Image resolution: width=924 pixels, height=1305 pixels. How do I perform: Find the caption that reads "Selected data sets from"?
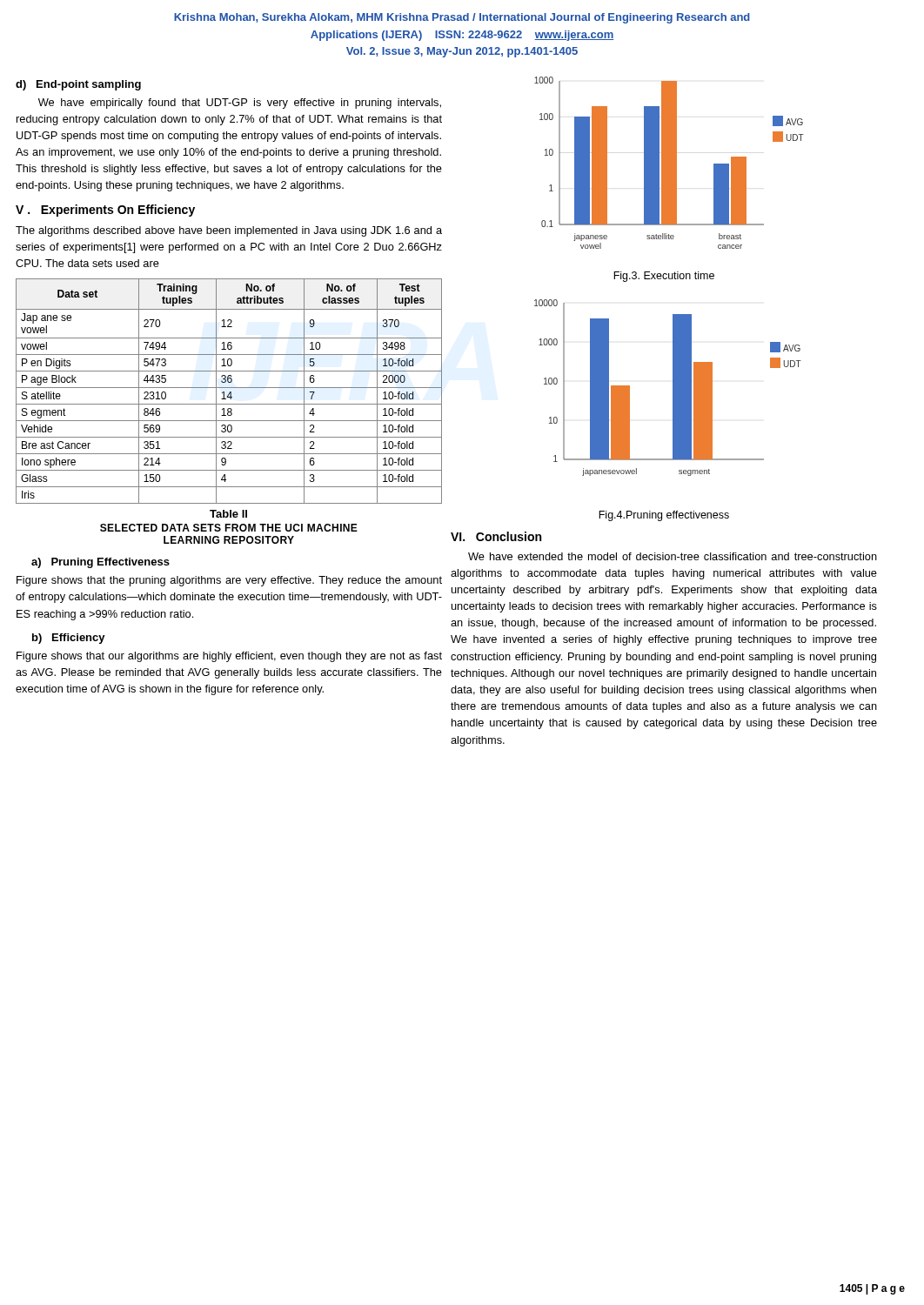pyautogui.click(x=229, y=534)
